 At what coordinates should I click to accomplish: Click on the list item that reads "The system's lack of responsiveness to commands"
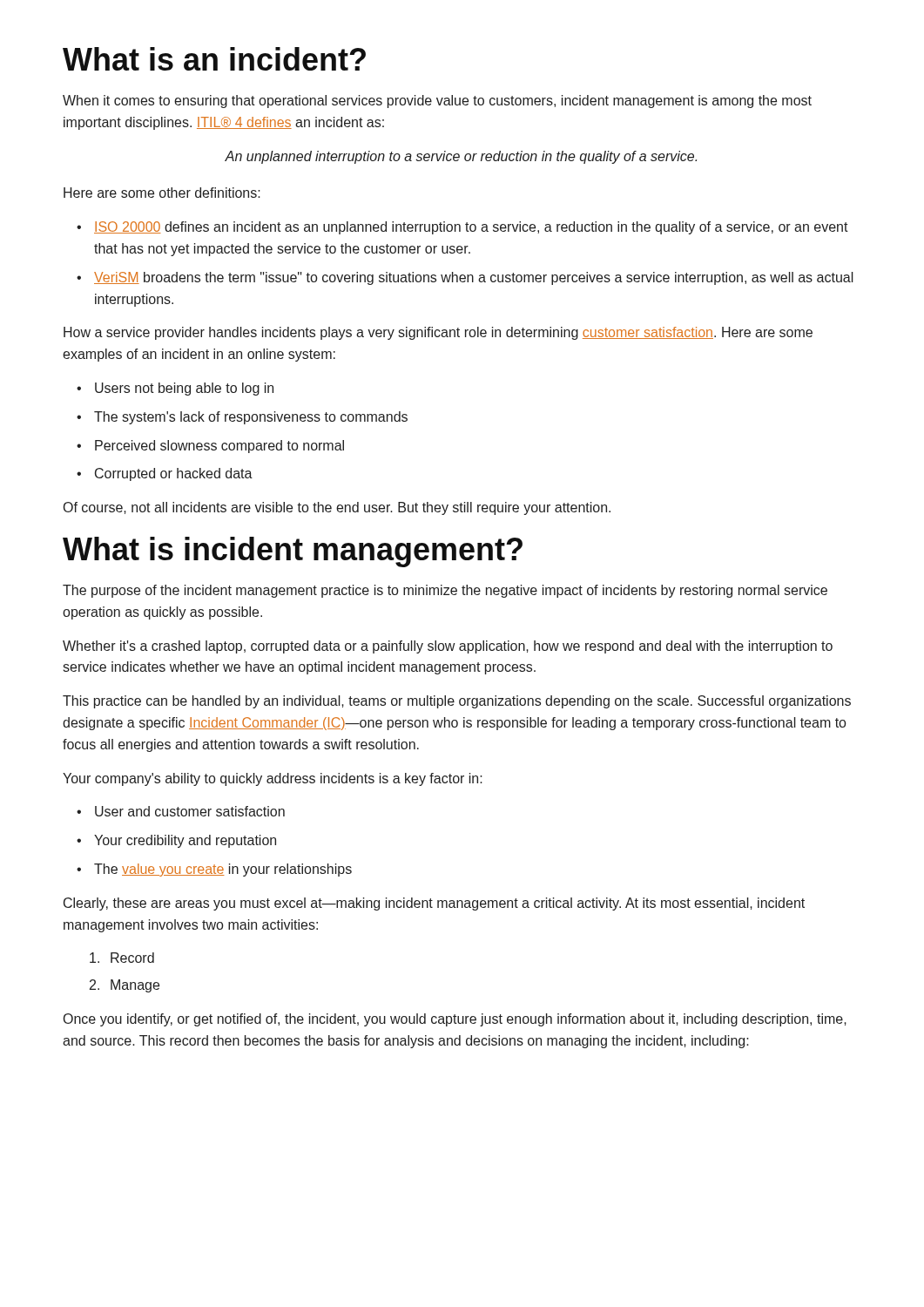tap(251, 417)
